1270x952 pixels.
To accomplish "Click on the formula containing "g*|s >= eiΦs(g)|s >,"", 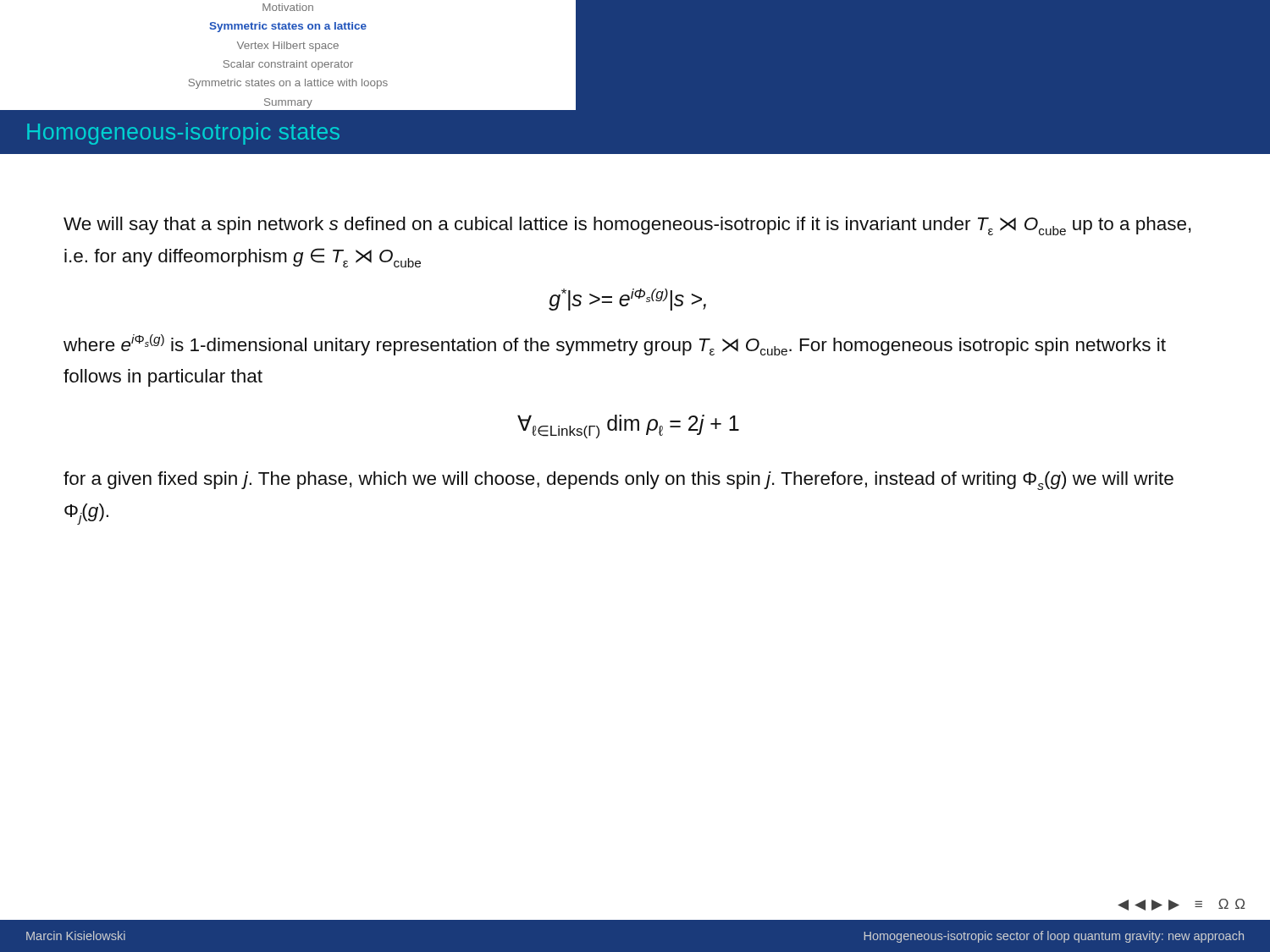I will (629, 299).
